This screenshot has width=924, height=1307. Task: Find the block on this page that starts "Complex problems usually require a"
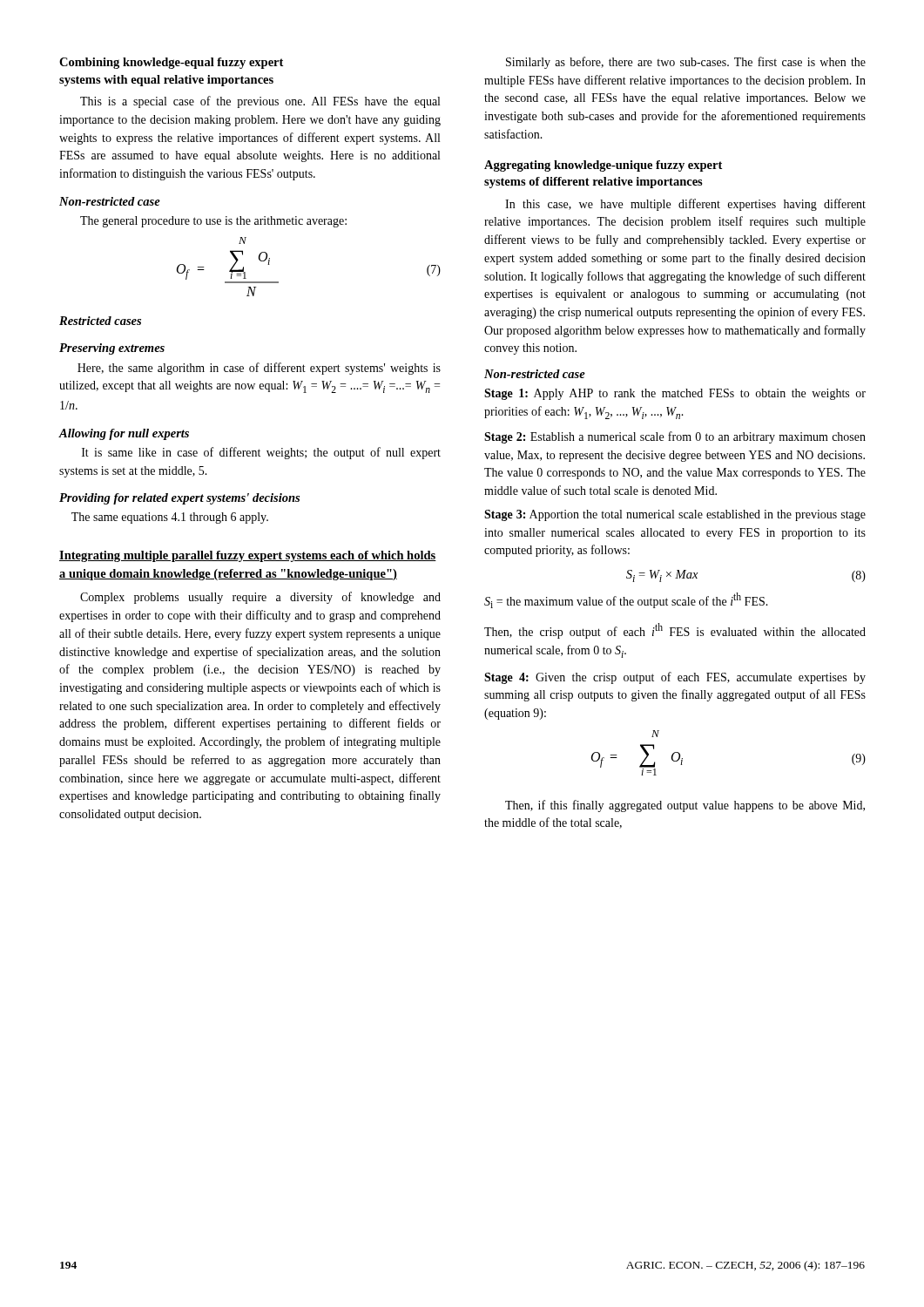[250, 706]
